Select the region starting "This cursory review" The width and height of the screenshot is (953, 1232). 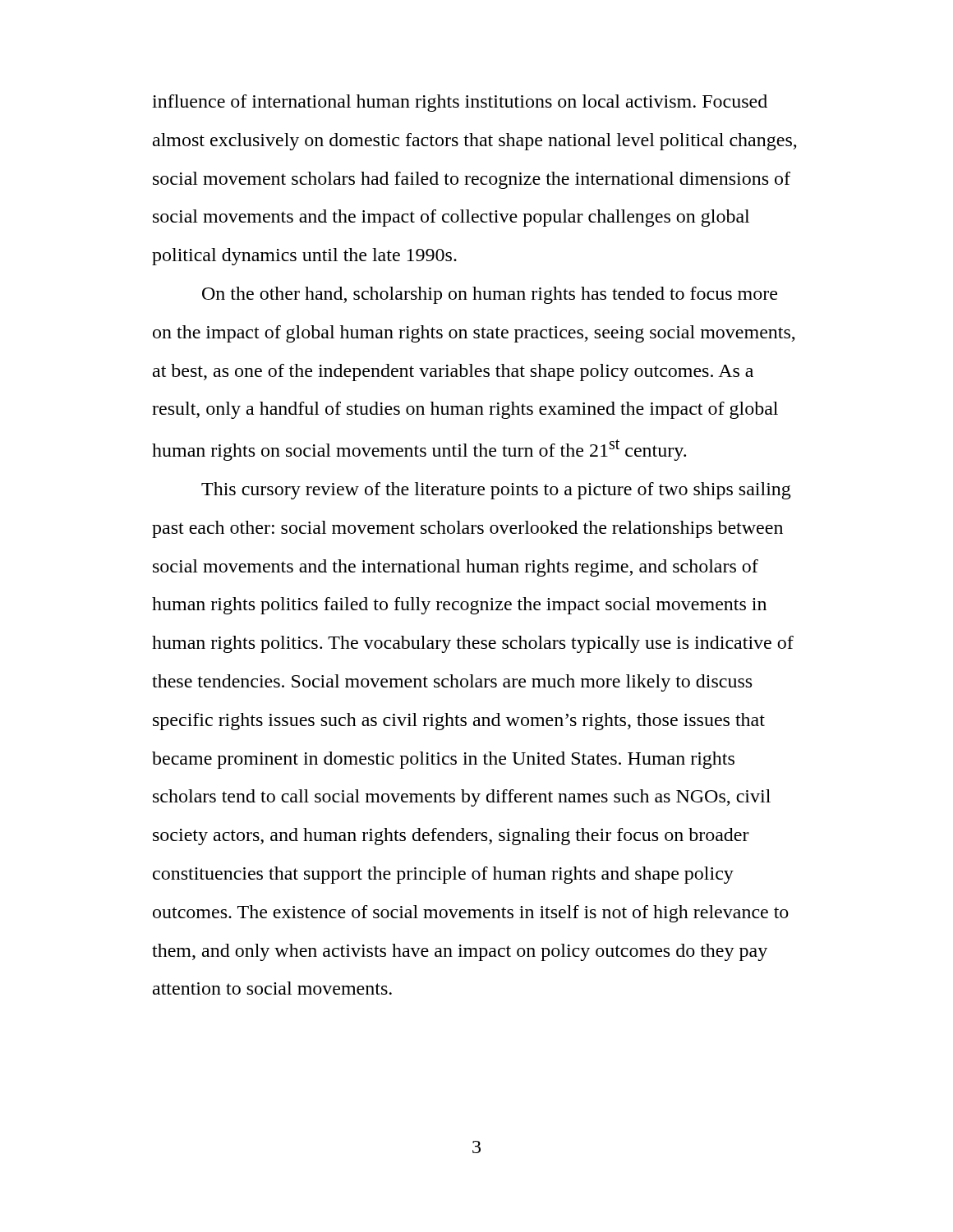click(496, 491)
